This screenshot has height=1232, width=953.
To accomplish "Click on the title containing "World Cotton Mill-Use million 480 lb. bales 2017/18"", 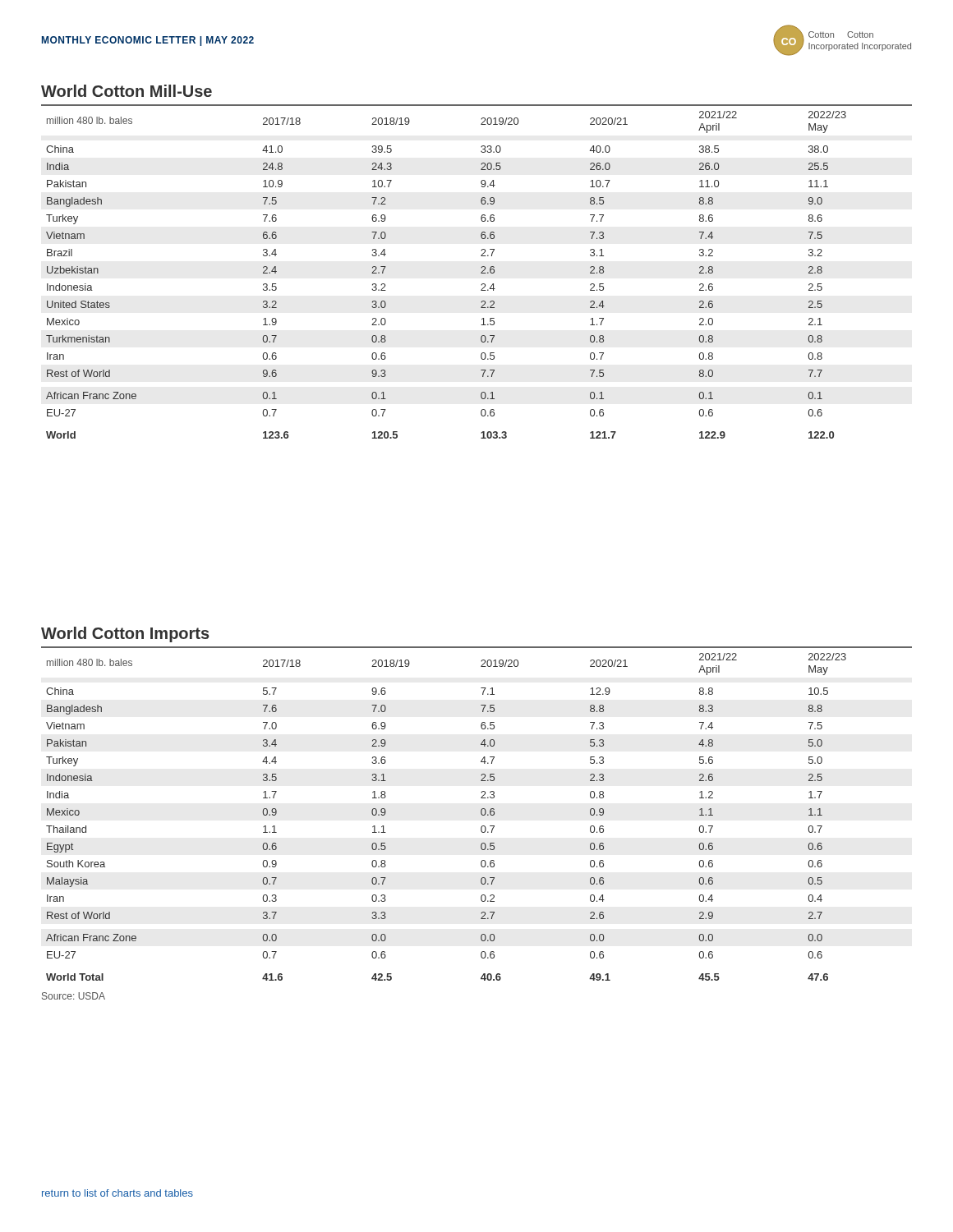I will coord(476,263).
